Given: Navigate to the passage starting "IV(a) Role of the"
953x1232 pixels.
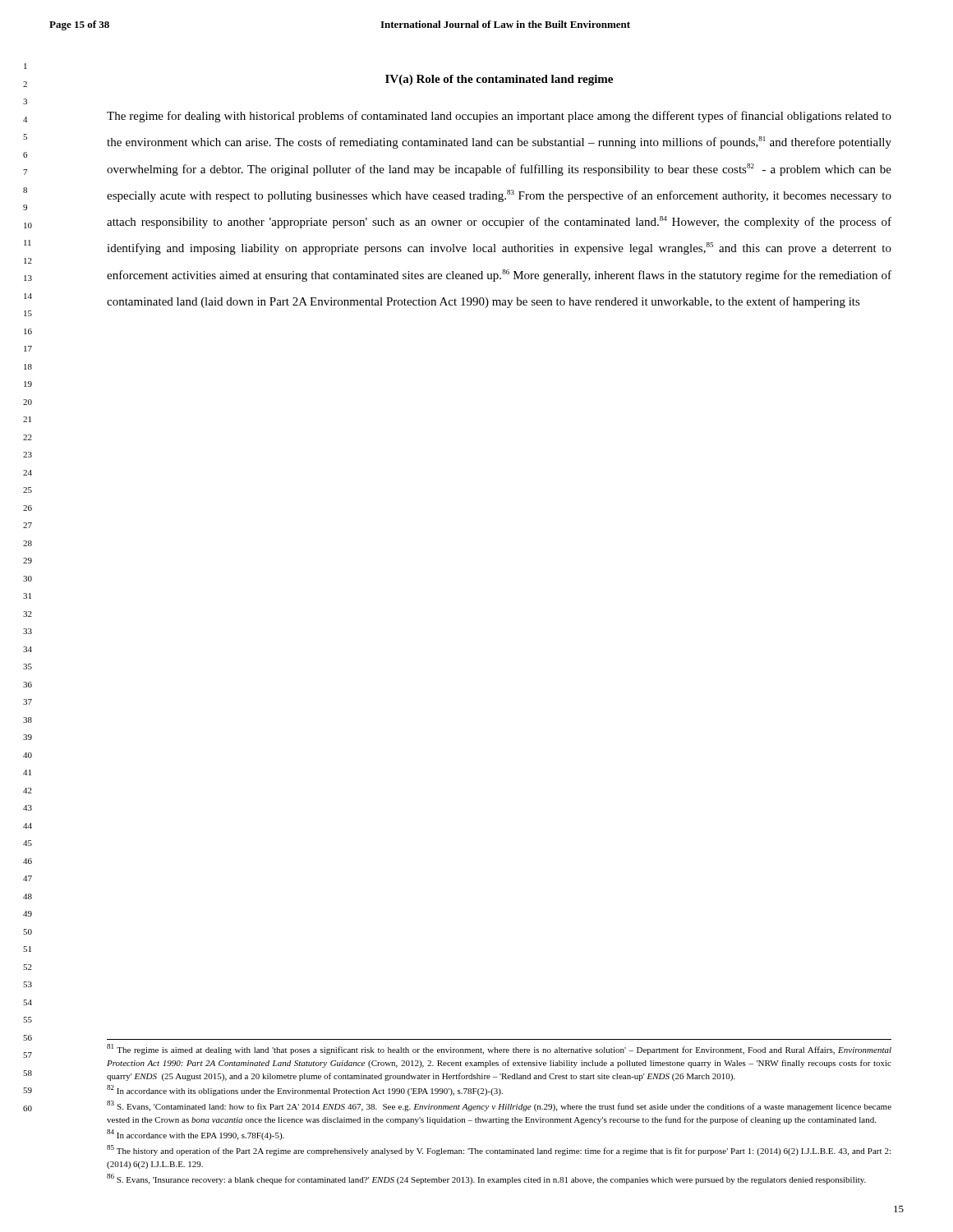Looking at the screenshot, I should (499, 79).
